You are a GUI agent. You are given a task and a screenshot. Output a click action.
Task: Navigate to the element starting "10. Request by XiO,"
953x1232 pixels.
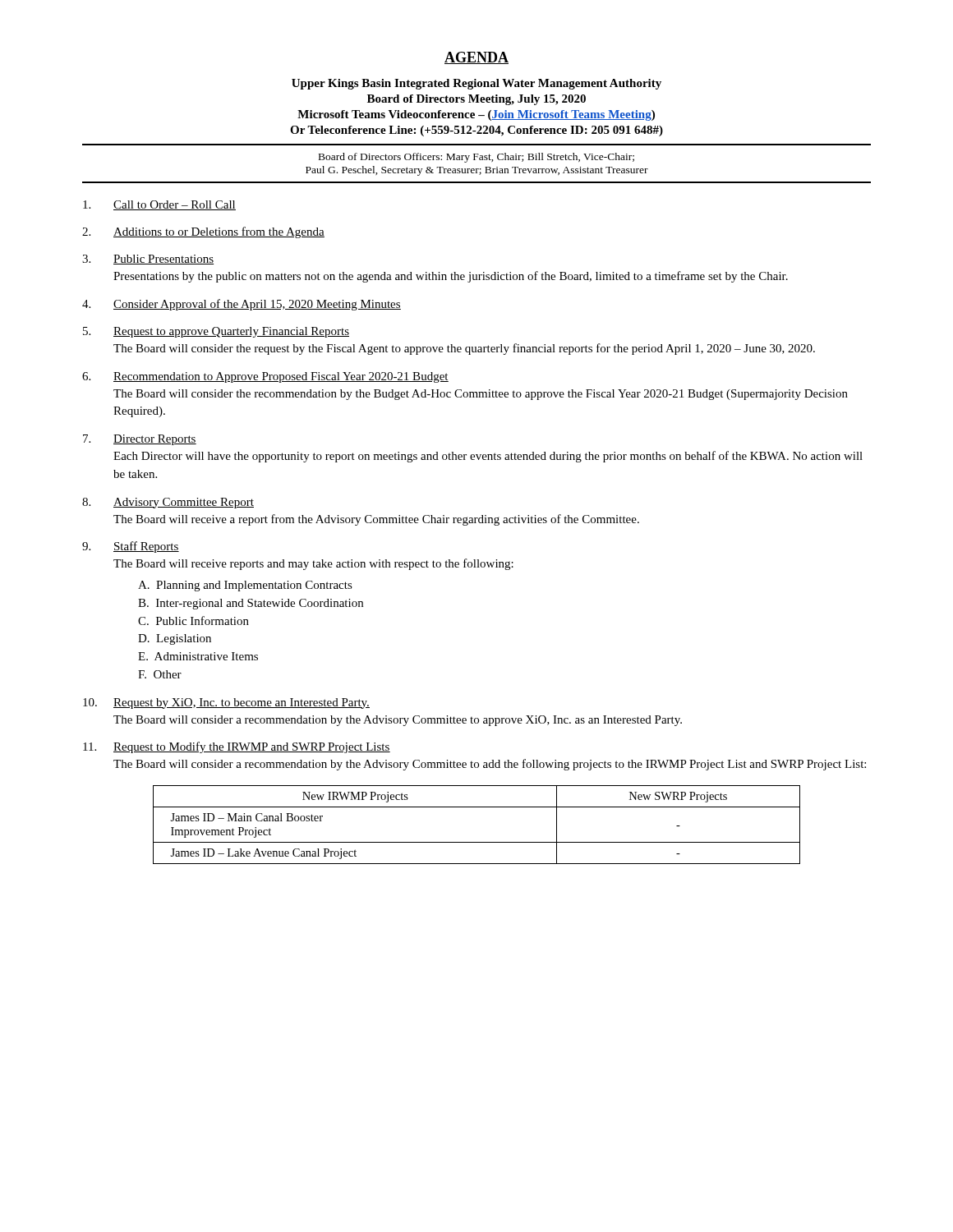476,712
